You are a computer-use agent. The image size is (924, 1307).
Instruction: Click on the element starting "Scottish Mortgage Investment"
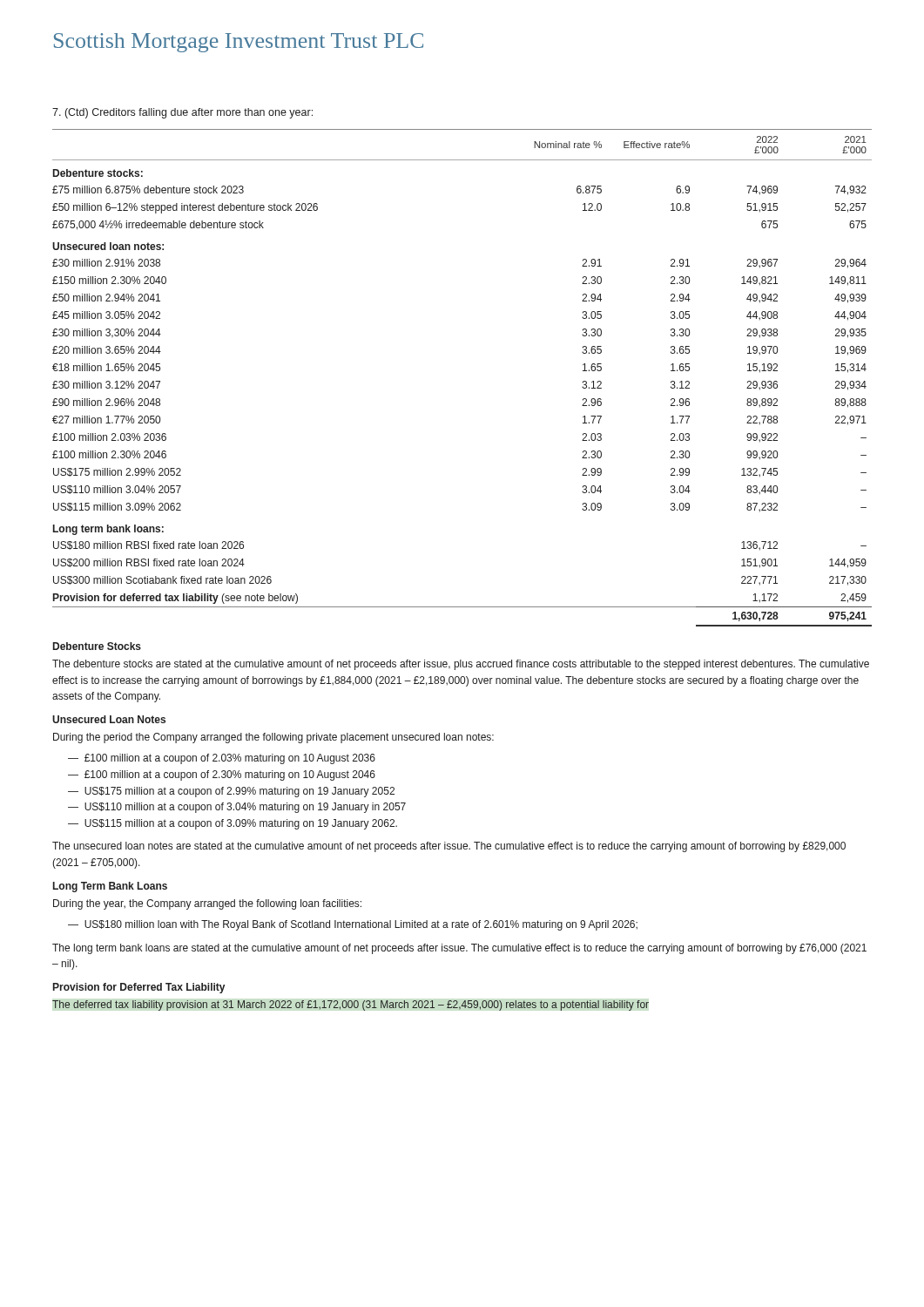click(238, 41)
